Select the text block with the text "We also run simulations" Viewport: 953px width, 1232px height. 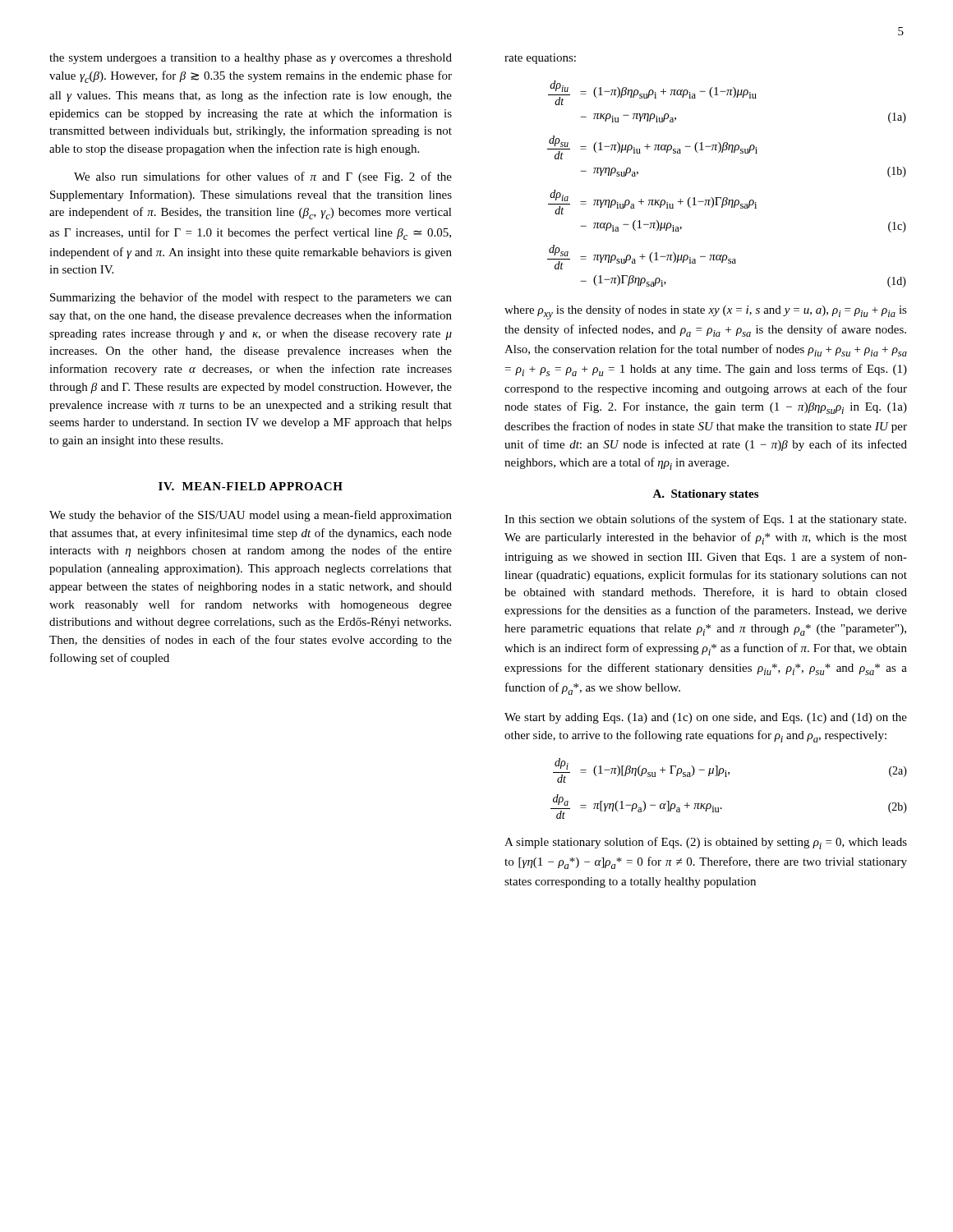click(251, 224)
